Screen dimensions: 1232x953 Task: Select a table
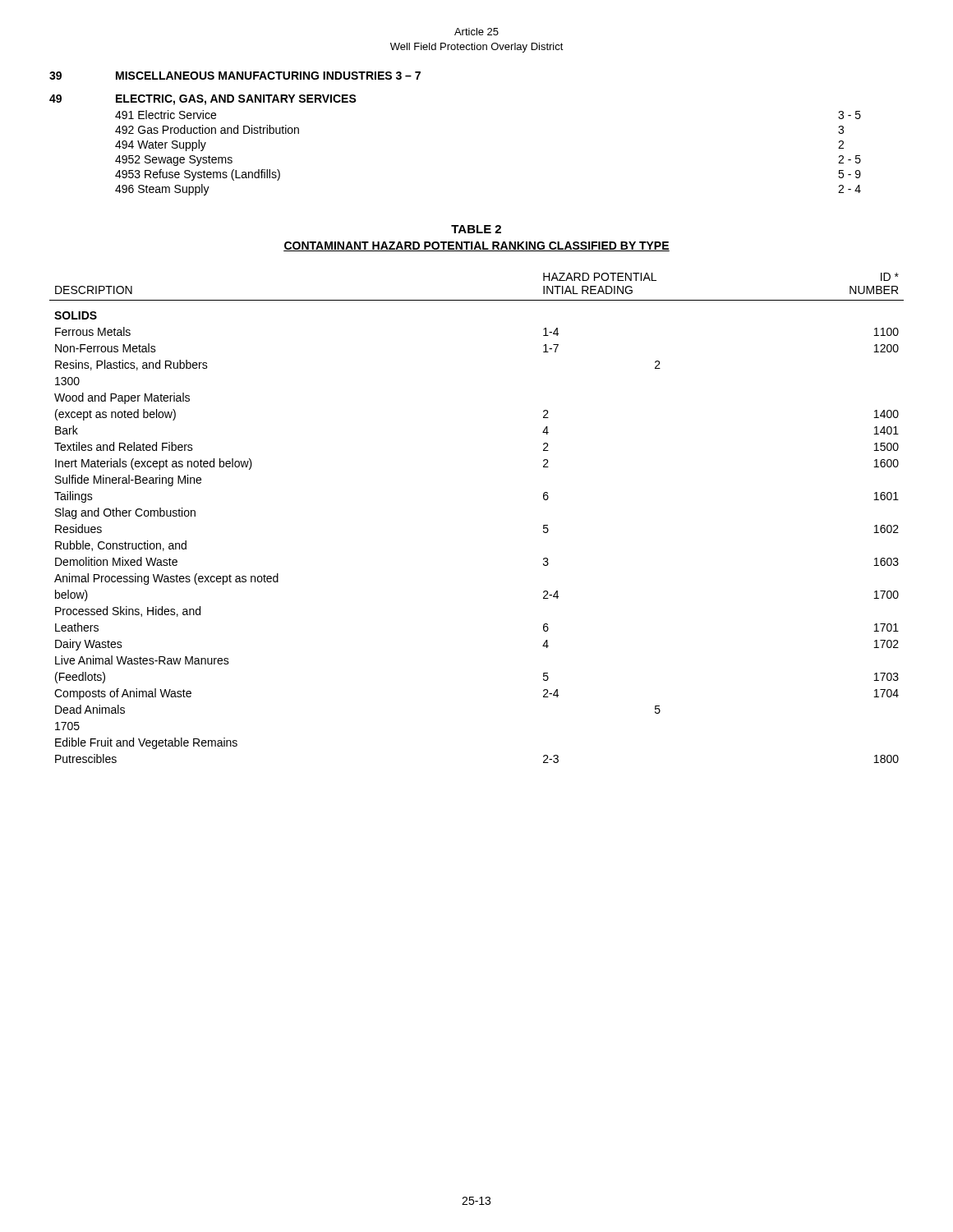pyautogui.click(x=476, y=517)
